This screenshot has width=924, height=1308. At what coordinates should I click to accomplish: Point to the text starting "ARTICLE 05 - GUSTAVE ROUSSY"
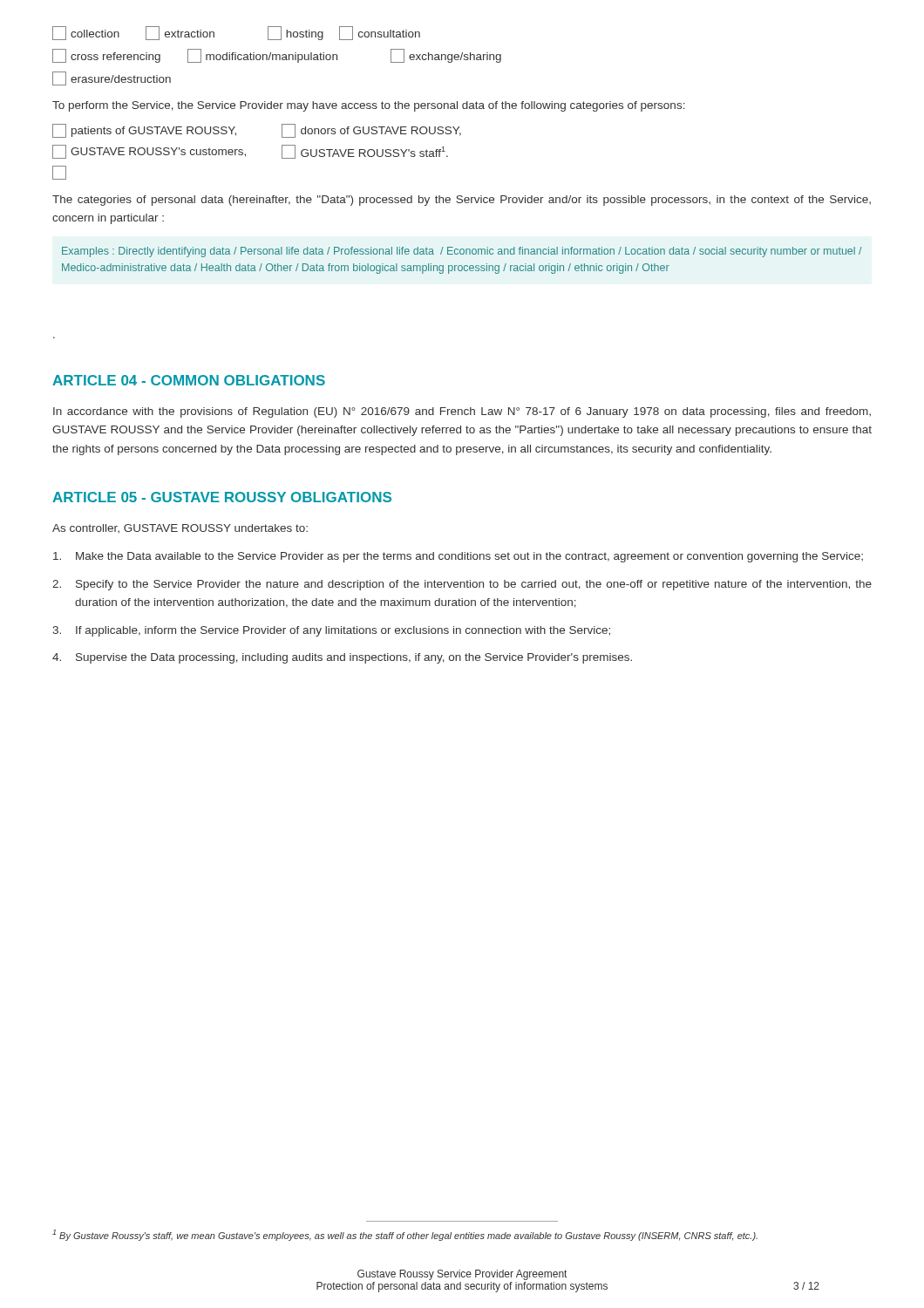(x=222, y=498)
